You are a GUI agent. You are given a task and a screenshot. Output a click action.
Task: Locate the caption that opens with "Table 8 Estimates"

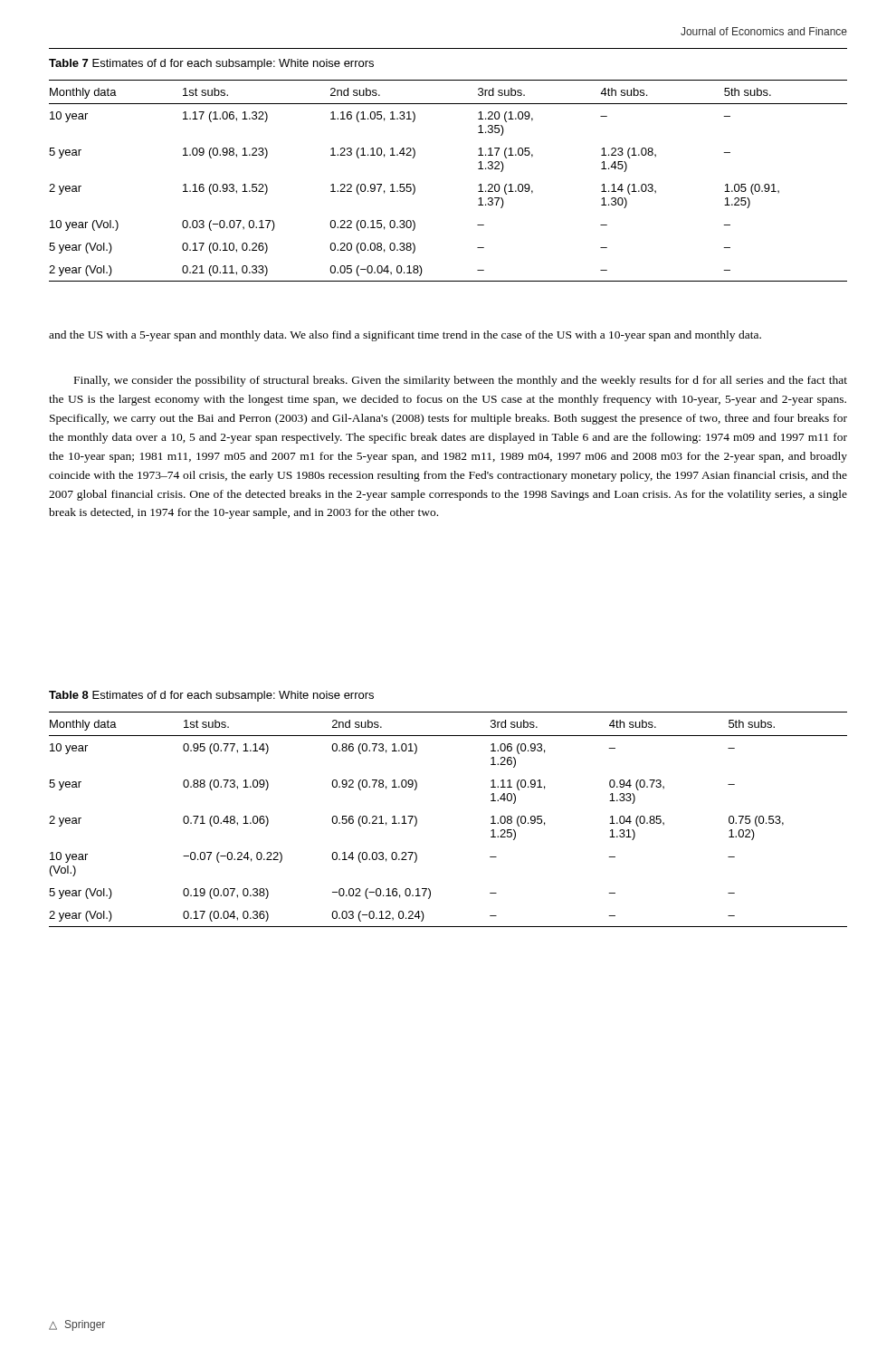pos(212,695)
